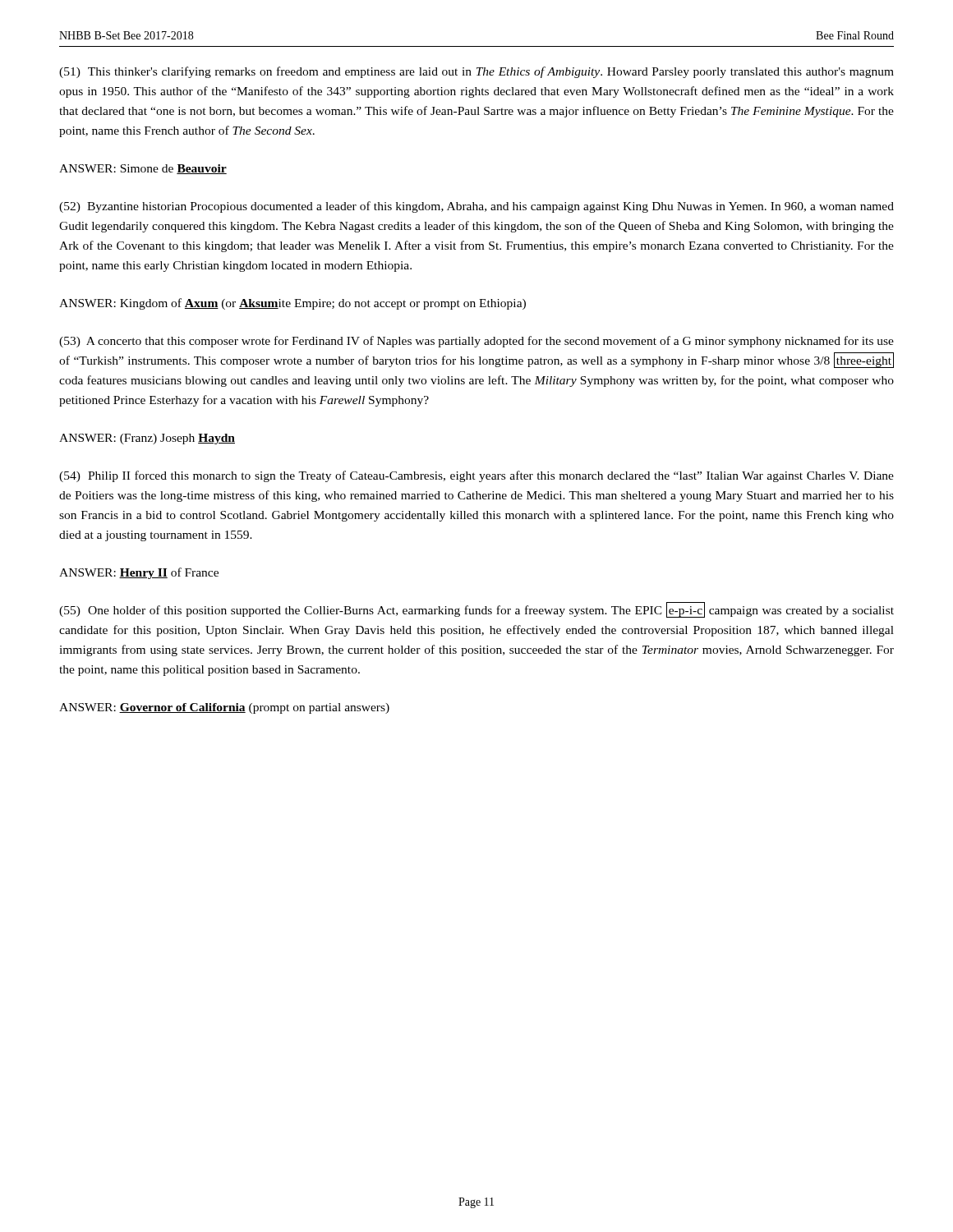Locate the text that says "ANSWER: Henry II of France"
The width and height of the screenshot is (953, 1232).
(139, 573)
